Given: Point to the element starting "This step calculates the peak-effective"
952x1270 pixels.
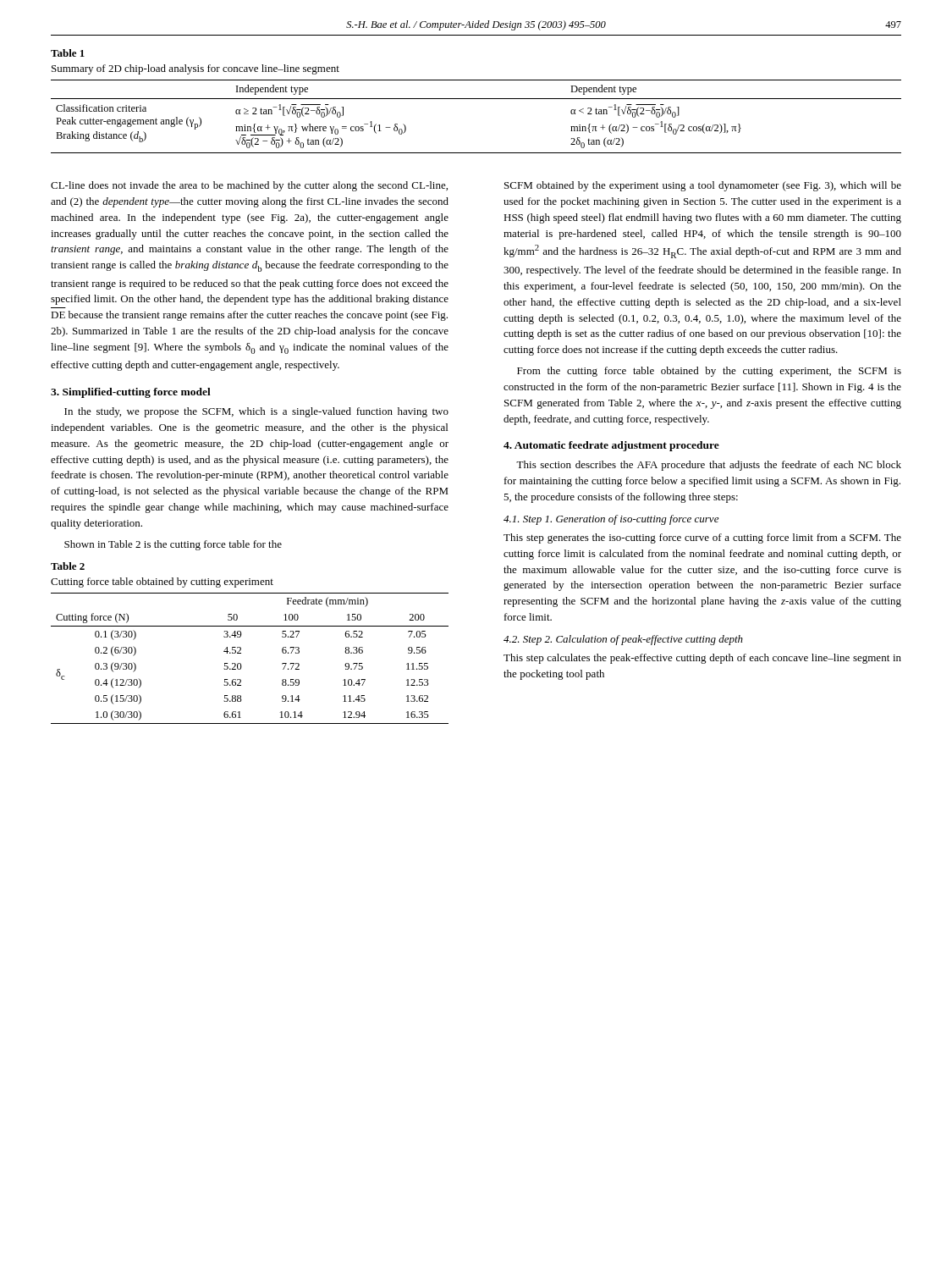Looking at the screenshot, I should point(702,666).
